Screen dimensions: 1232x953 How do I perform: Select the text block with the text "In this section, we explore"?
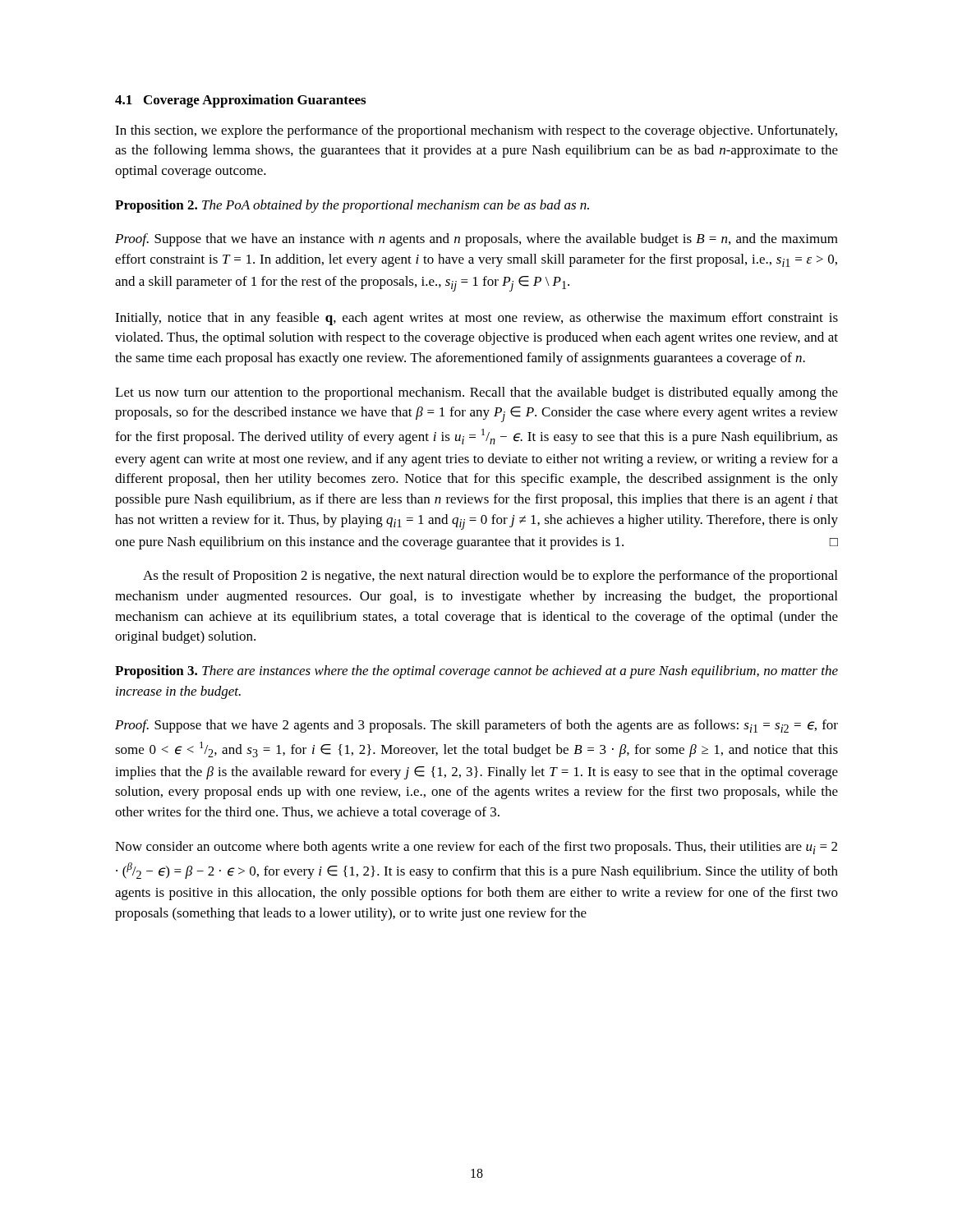coord(476,151)
